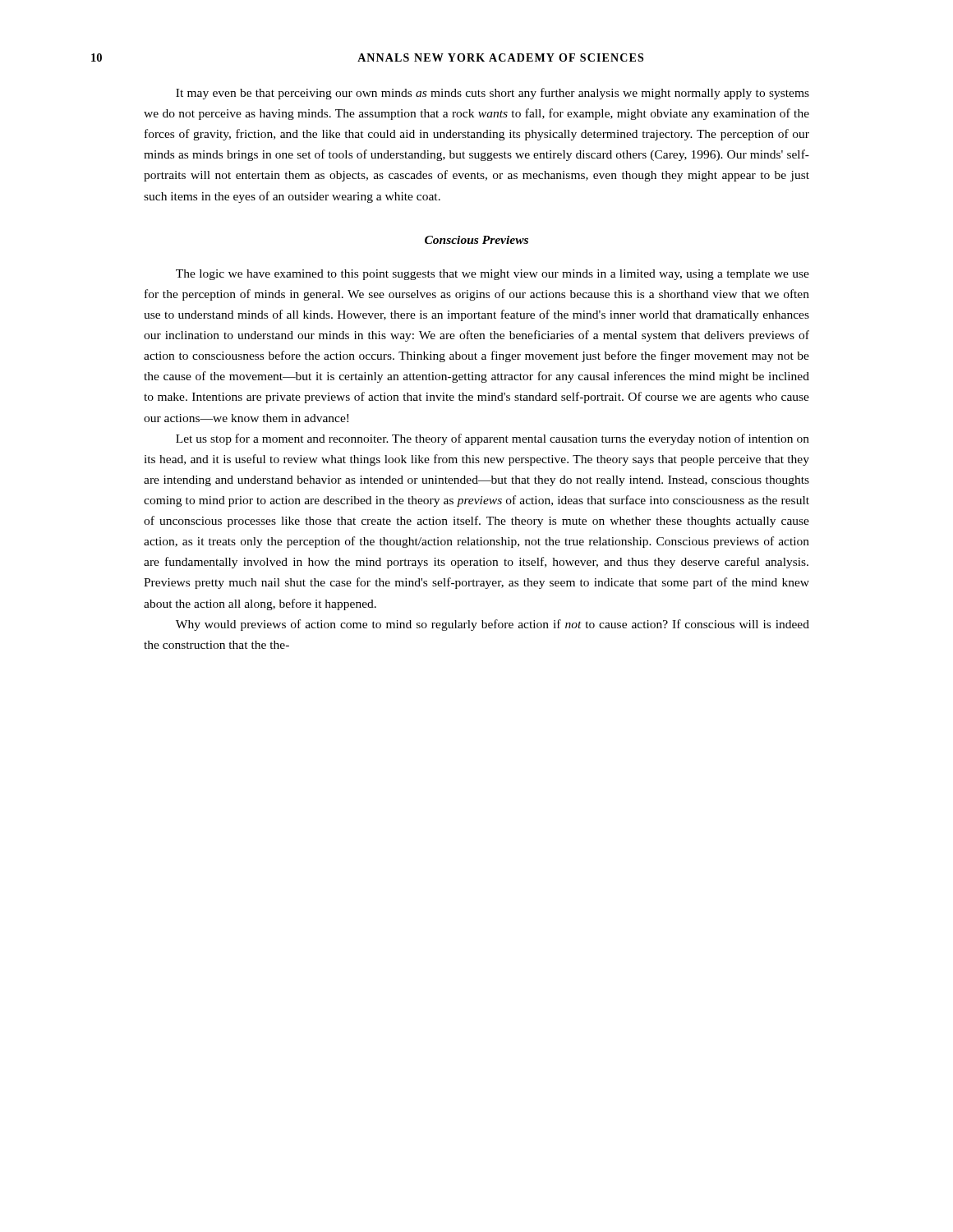Where is the passage that starts "The logic we have examined to"?
Image resolution: width=953 pixels, height=1232 pixels.
pos(476,345)
